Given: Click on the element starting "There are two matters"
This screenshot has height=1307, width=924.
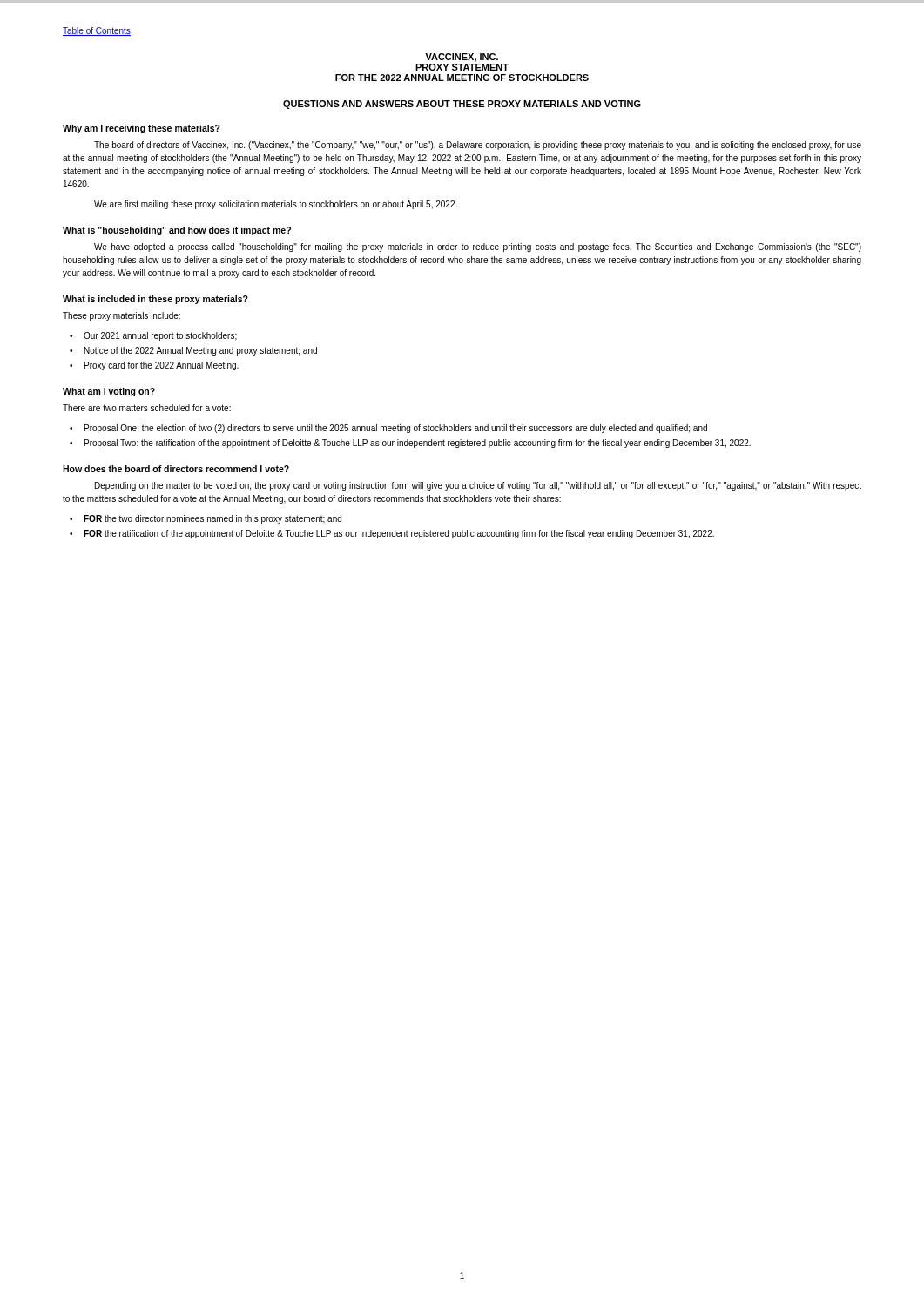Looking at the screenshot, I should 147,408.
